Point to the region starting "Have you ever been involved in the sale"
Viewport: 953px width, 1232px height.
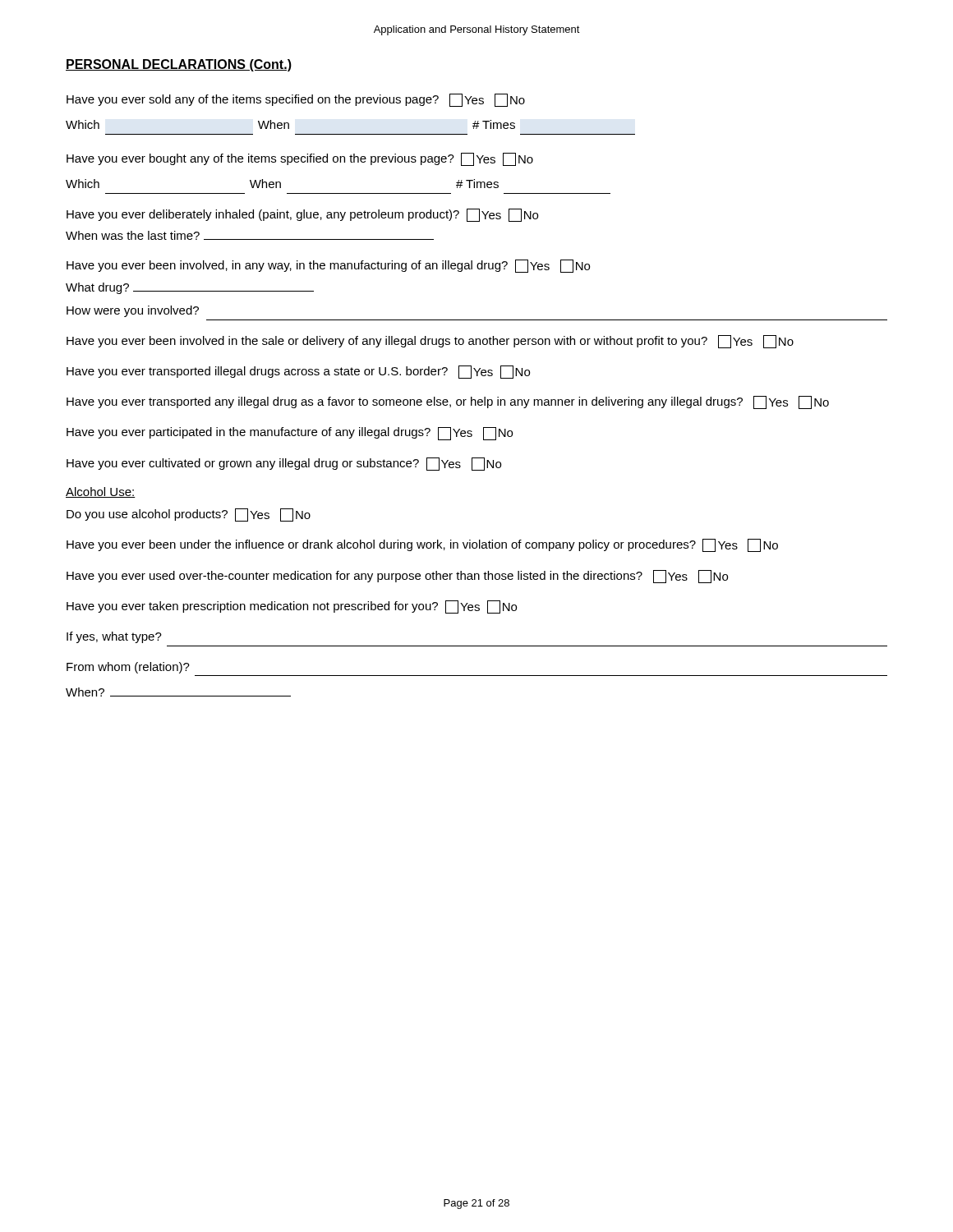click(430, 341)
